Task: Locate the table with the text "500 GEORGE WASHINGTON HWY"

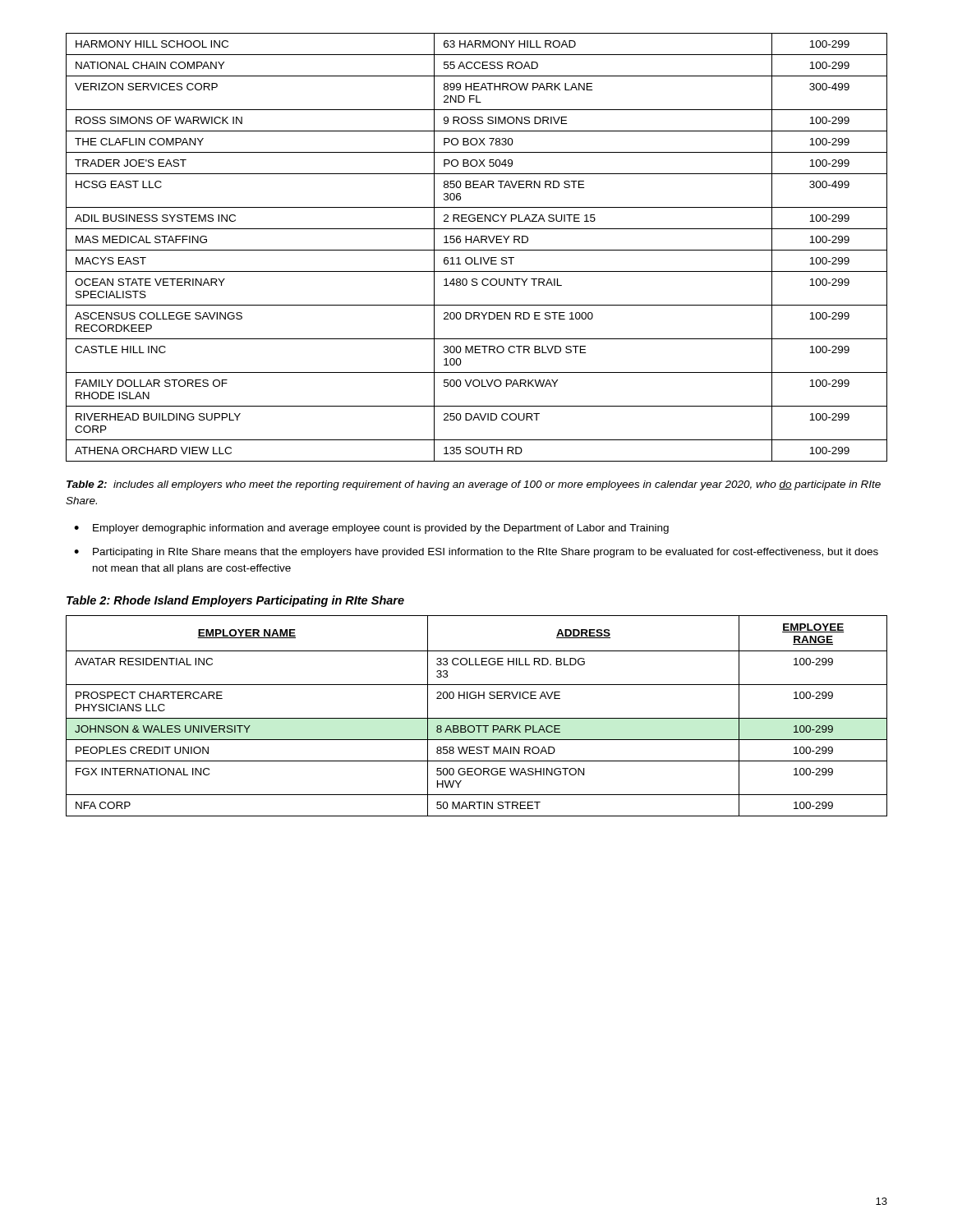Action: coord(476,715)
